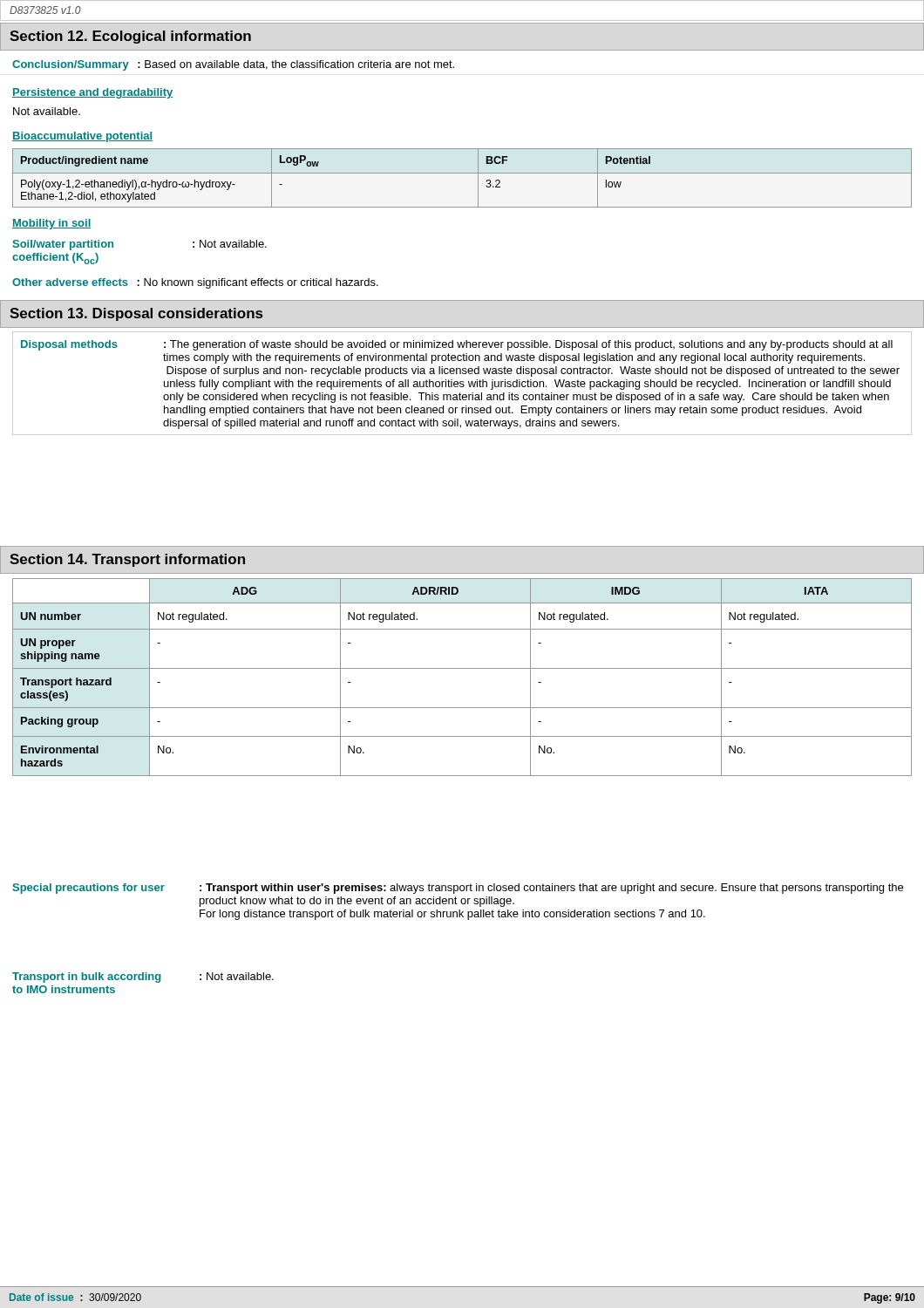Click on the title that reads "Section 13. Disposal considerations"
Image resolution: width=924 pixels, height=1308 pixels.
(136, 313)
